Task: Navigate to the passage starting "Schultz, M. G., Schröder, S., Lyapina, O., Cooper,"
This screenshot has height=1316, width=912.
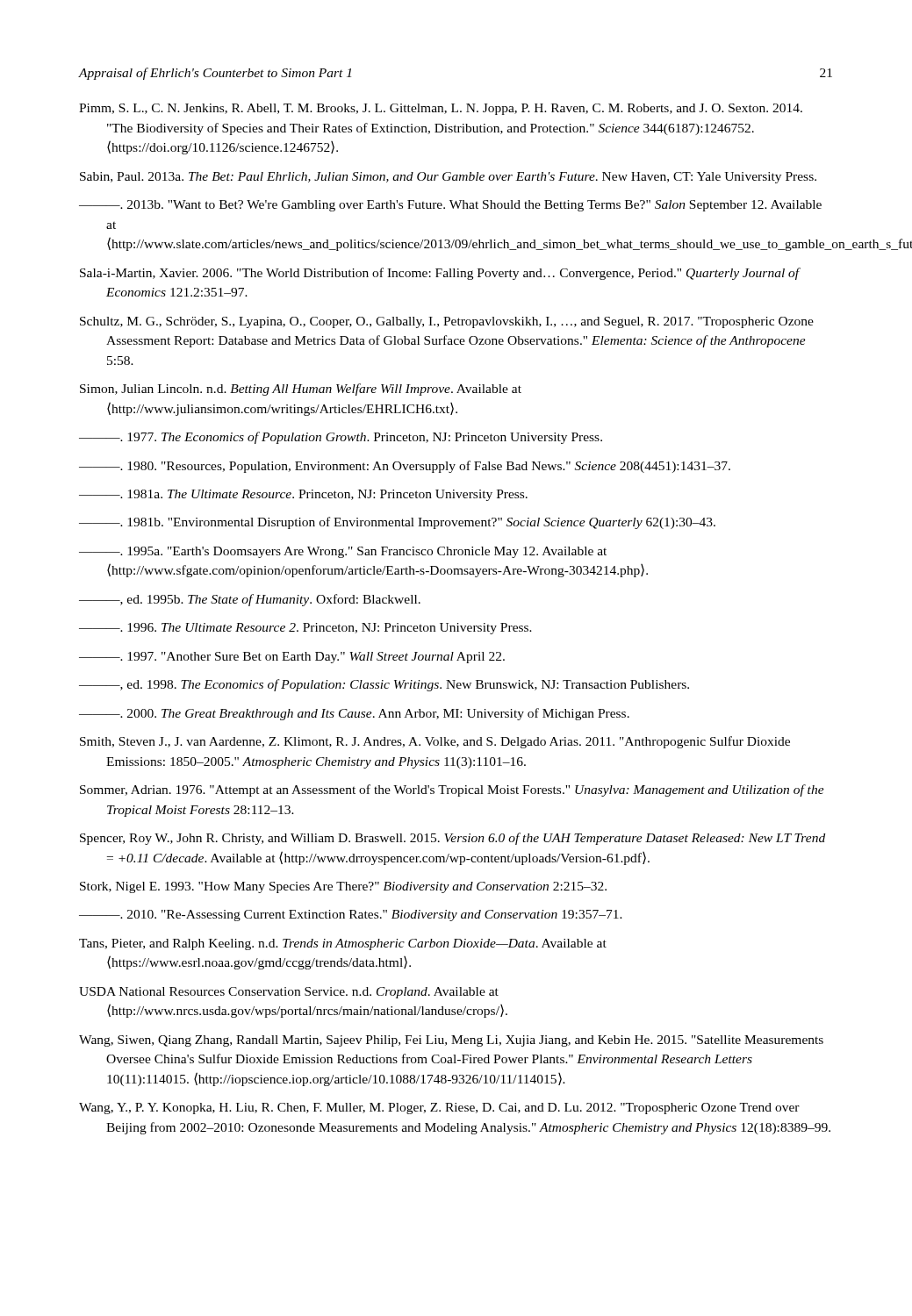Action: (x=446, y=340)
